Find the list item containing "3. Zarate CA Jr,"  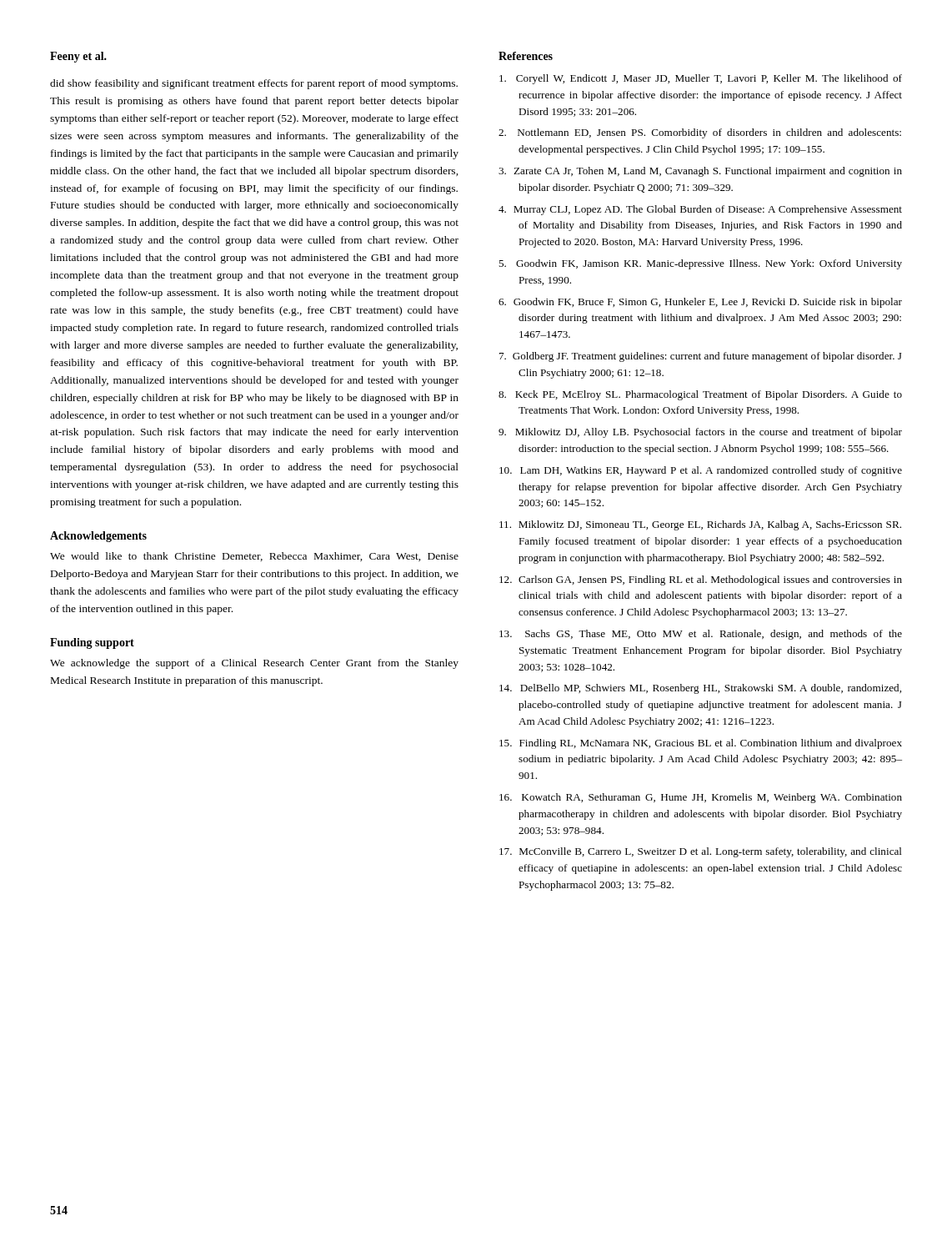700,179
